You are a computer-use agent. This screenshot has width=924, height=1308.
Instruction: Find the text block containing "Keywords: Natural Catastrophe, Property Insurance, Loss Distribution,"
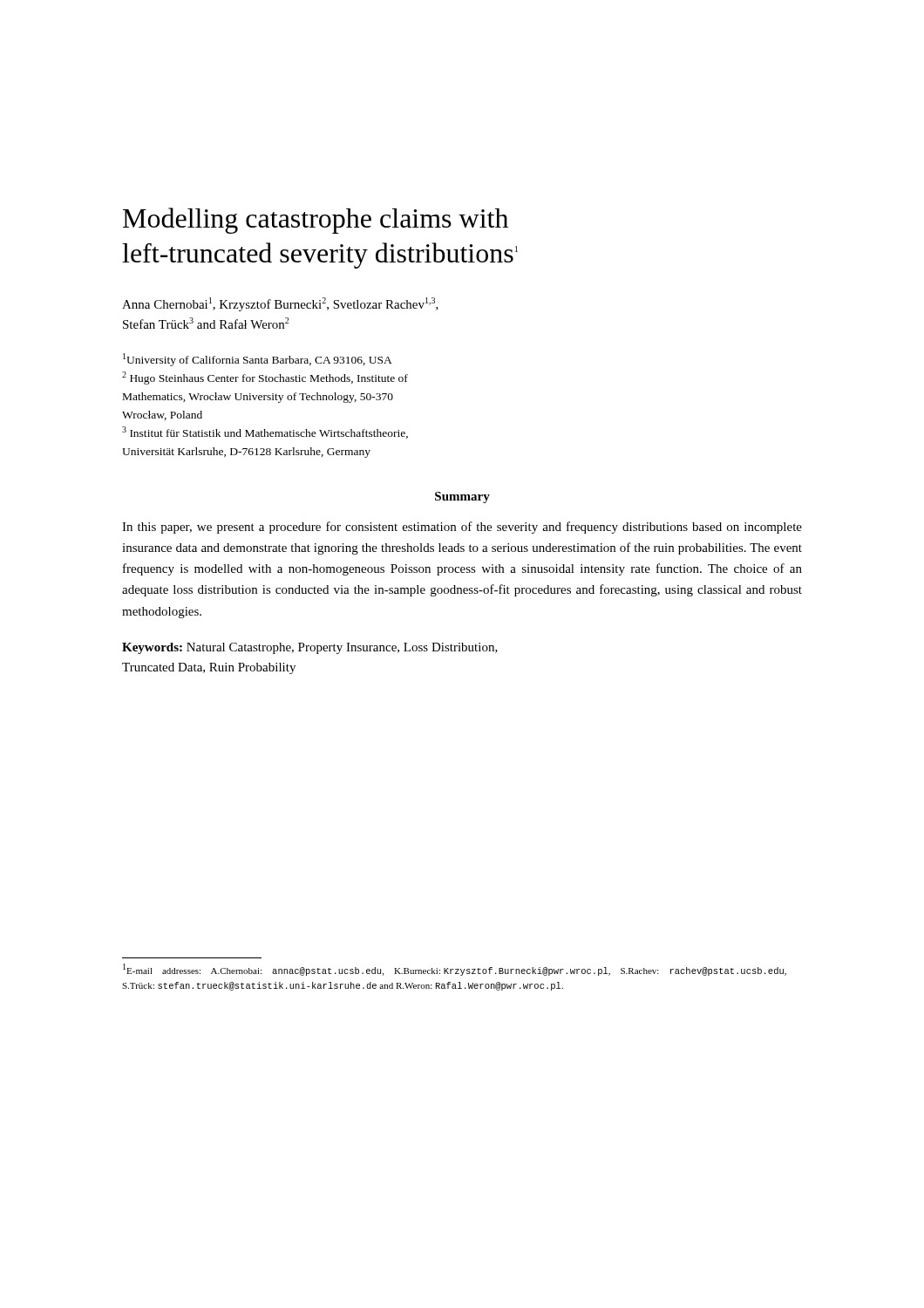[310, 657]
